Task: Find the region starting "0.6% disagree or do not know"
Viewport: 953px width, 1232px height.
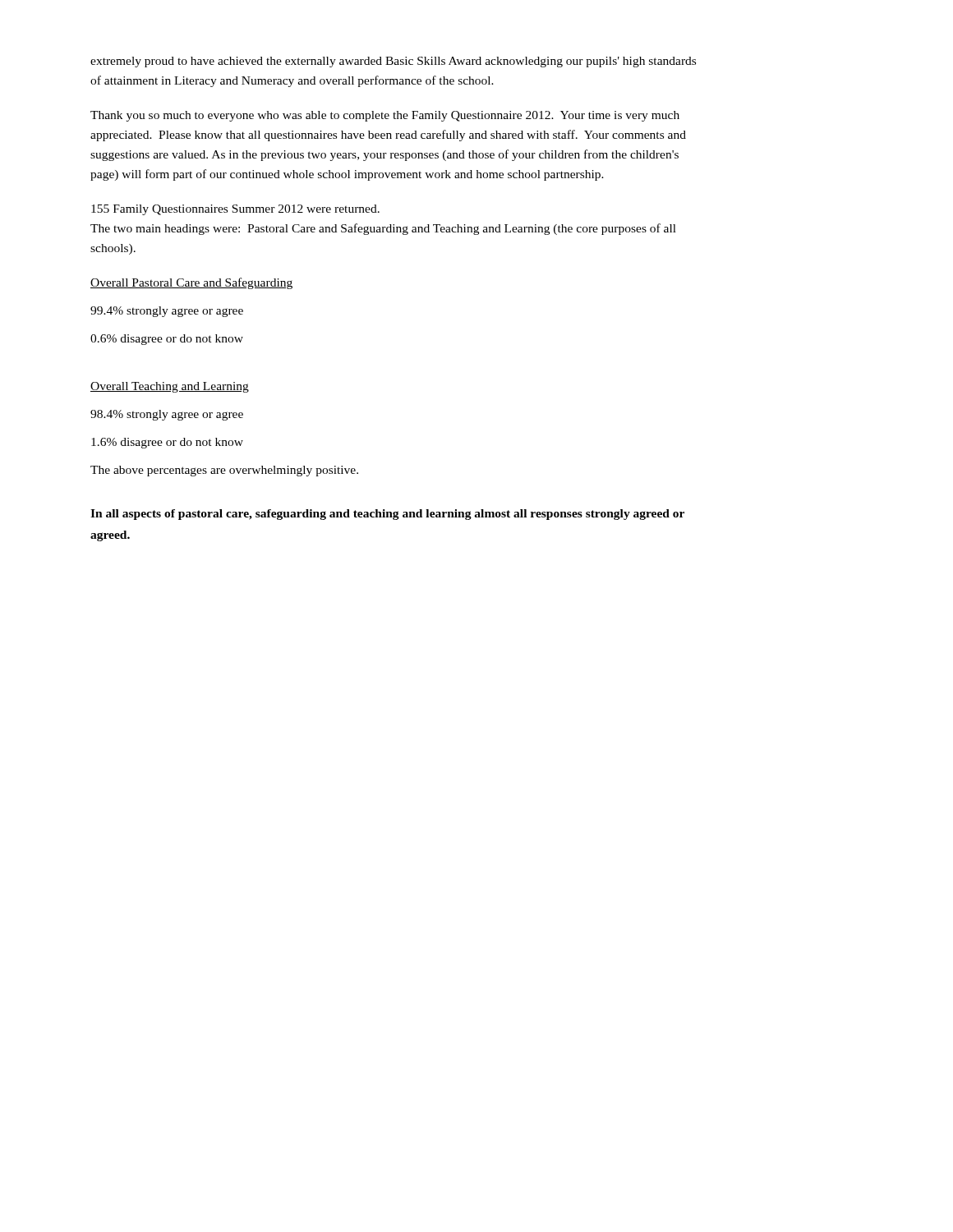Action: point(167,338)
